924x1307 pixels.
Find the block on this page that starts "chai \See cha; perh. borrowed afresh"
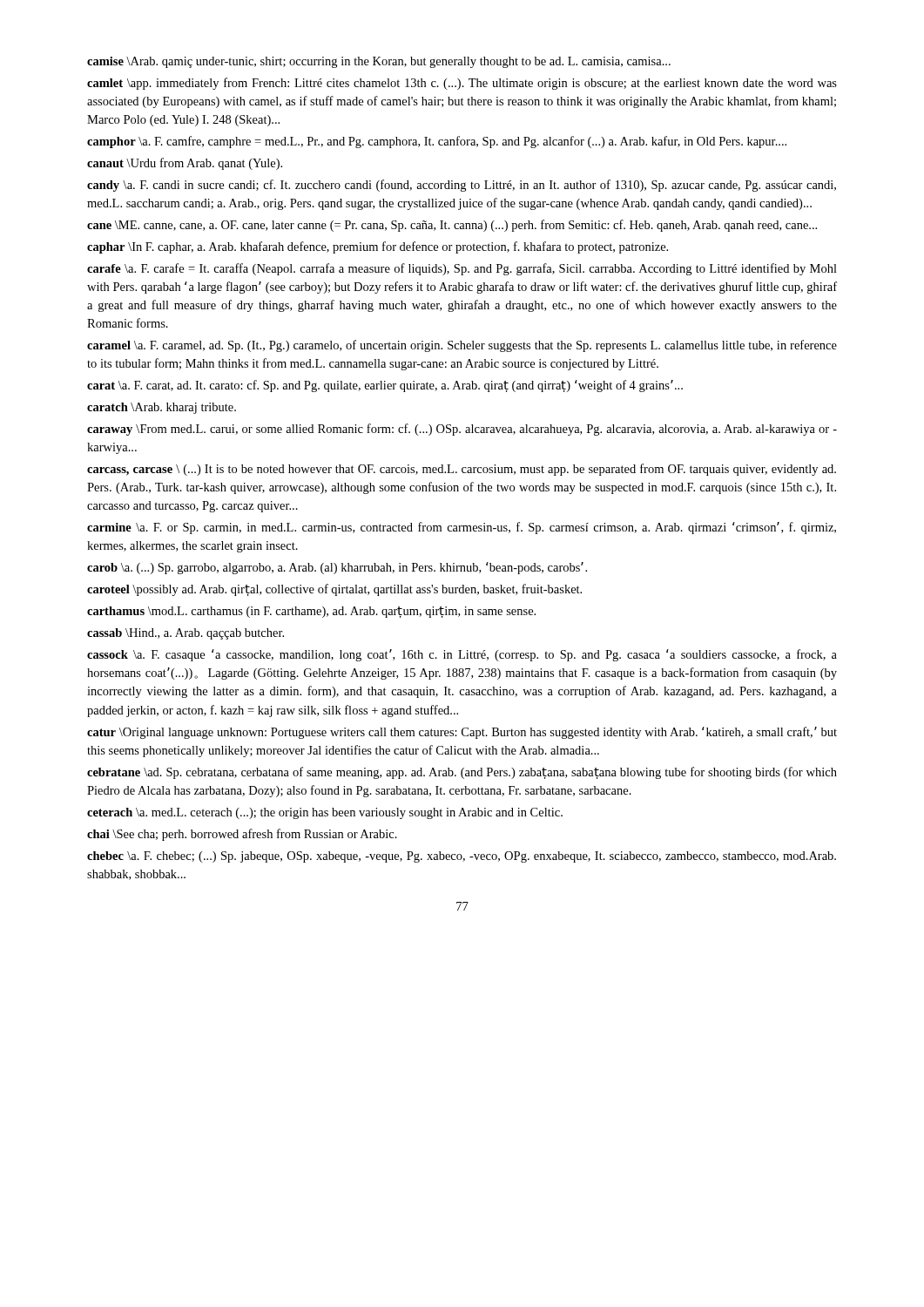pos(242,834)
